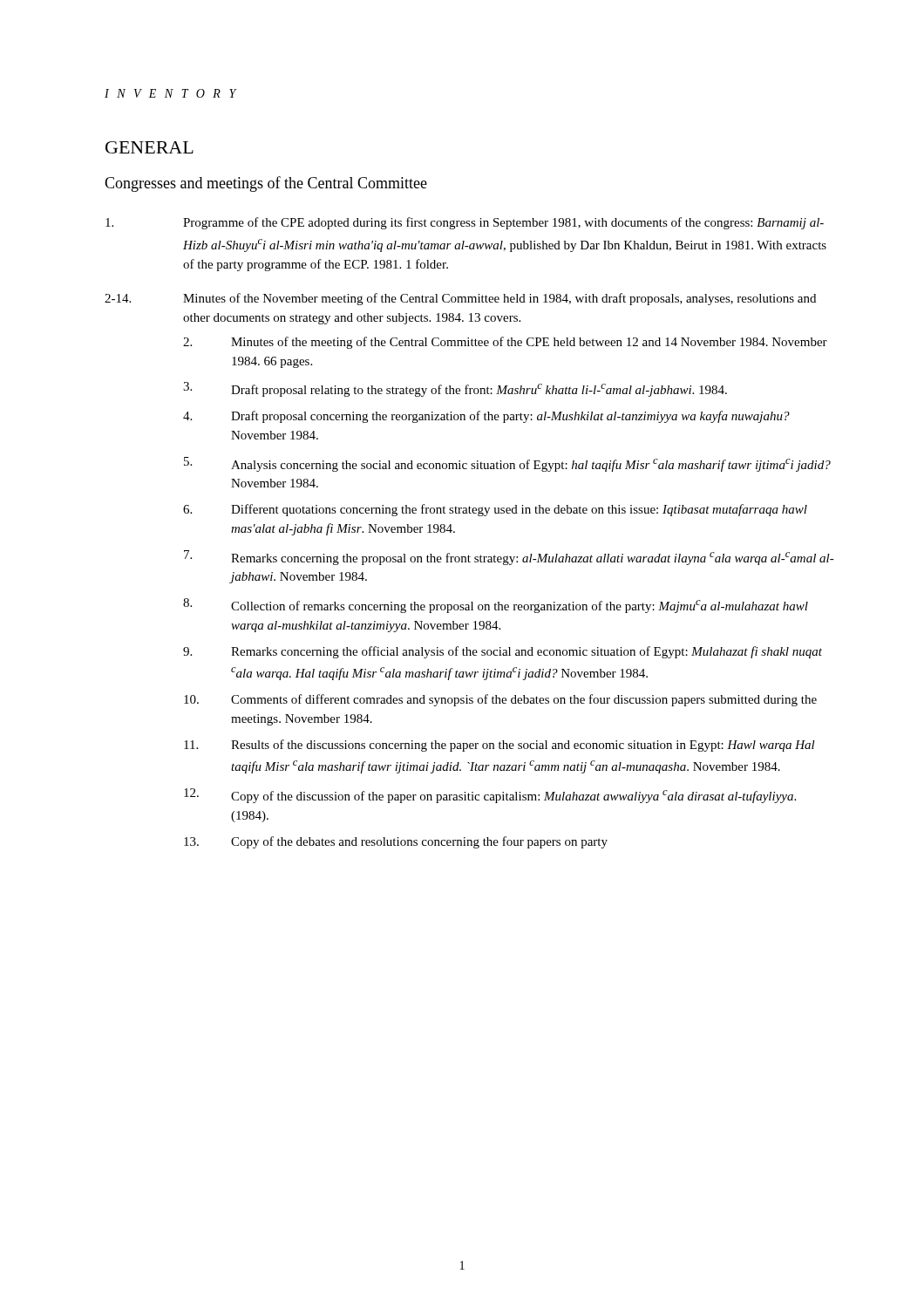Locate the list item with the text "8. Collection of remarks"
The width and height of the screenshot is (924, 1308).
tap(510, 615)
